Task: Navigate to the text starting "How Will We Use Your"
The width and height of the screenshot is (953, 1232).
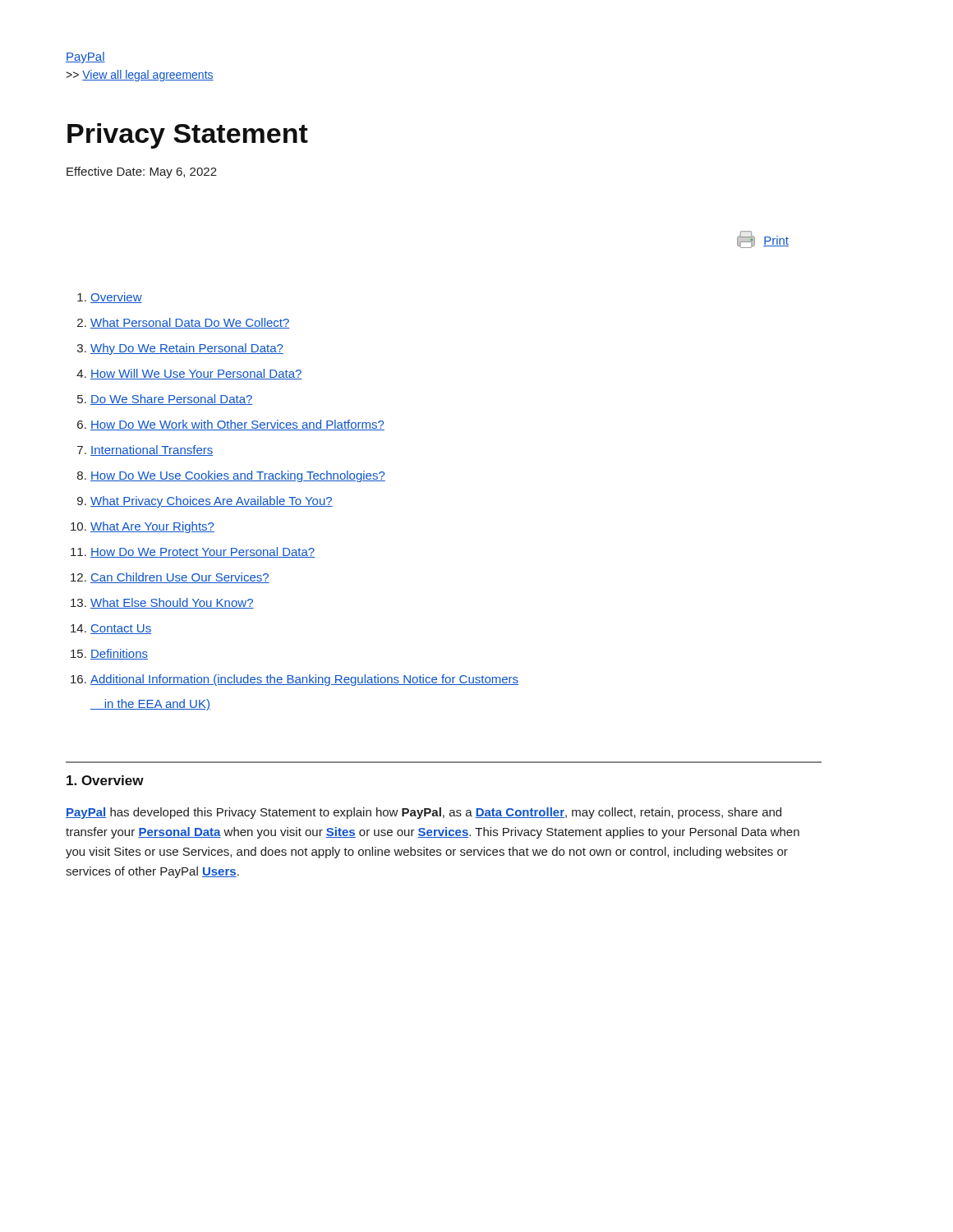Action: pos(196,373)
